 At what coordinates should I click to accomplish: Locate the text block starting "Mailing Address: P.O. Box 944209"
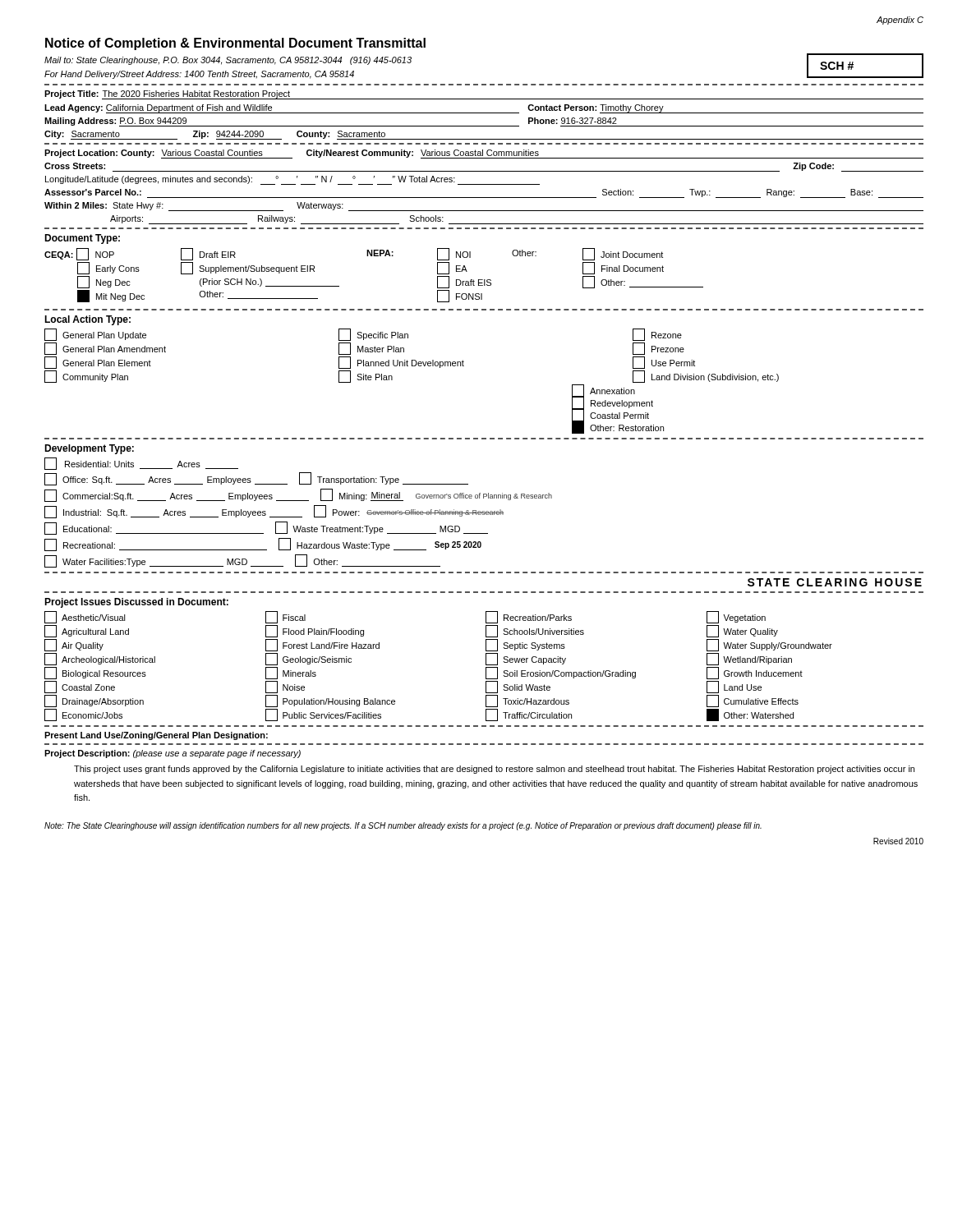[282, 121]
